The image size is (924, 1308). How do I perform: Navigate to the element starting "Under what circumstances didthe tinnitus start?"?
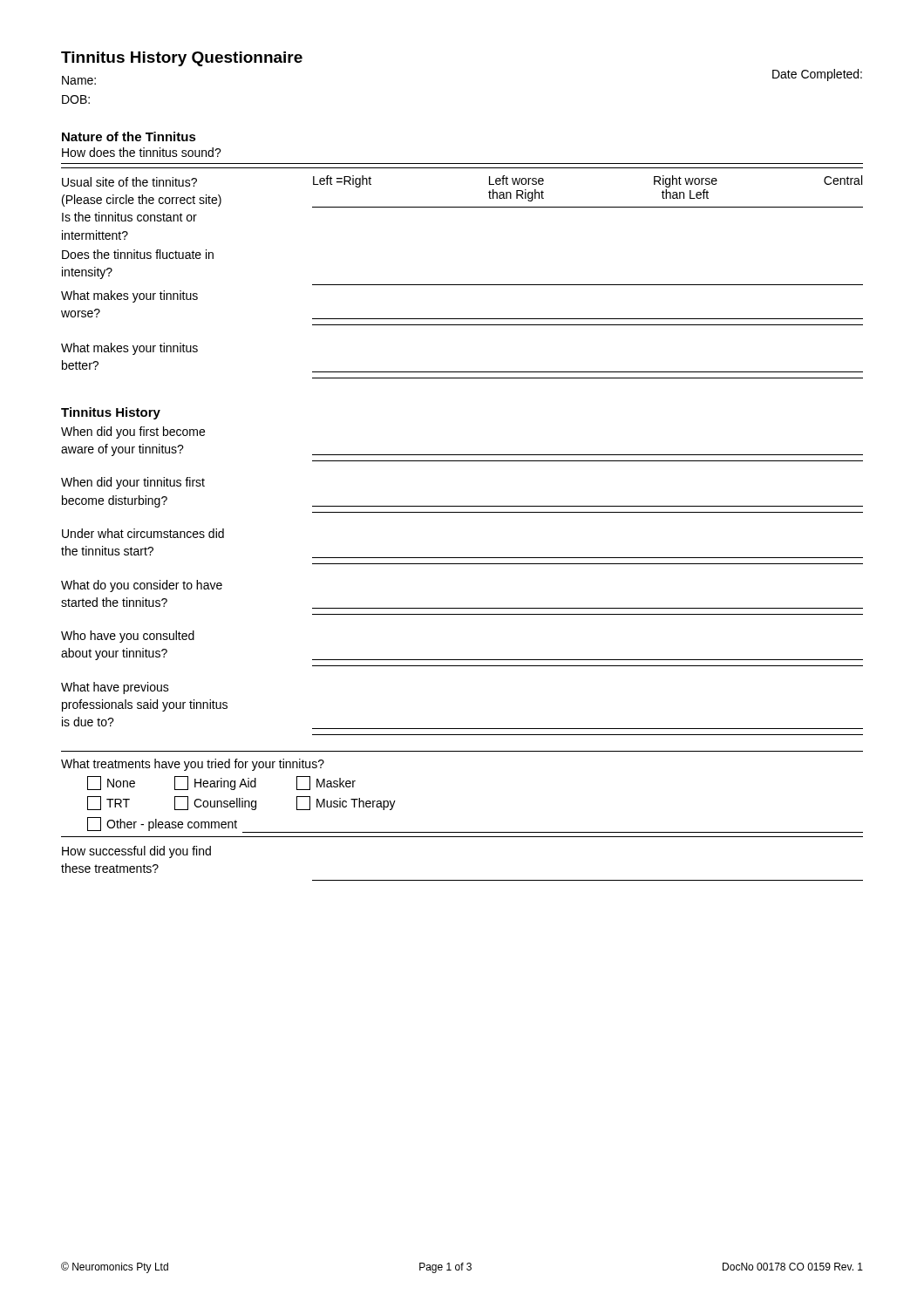[143, 533]
